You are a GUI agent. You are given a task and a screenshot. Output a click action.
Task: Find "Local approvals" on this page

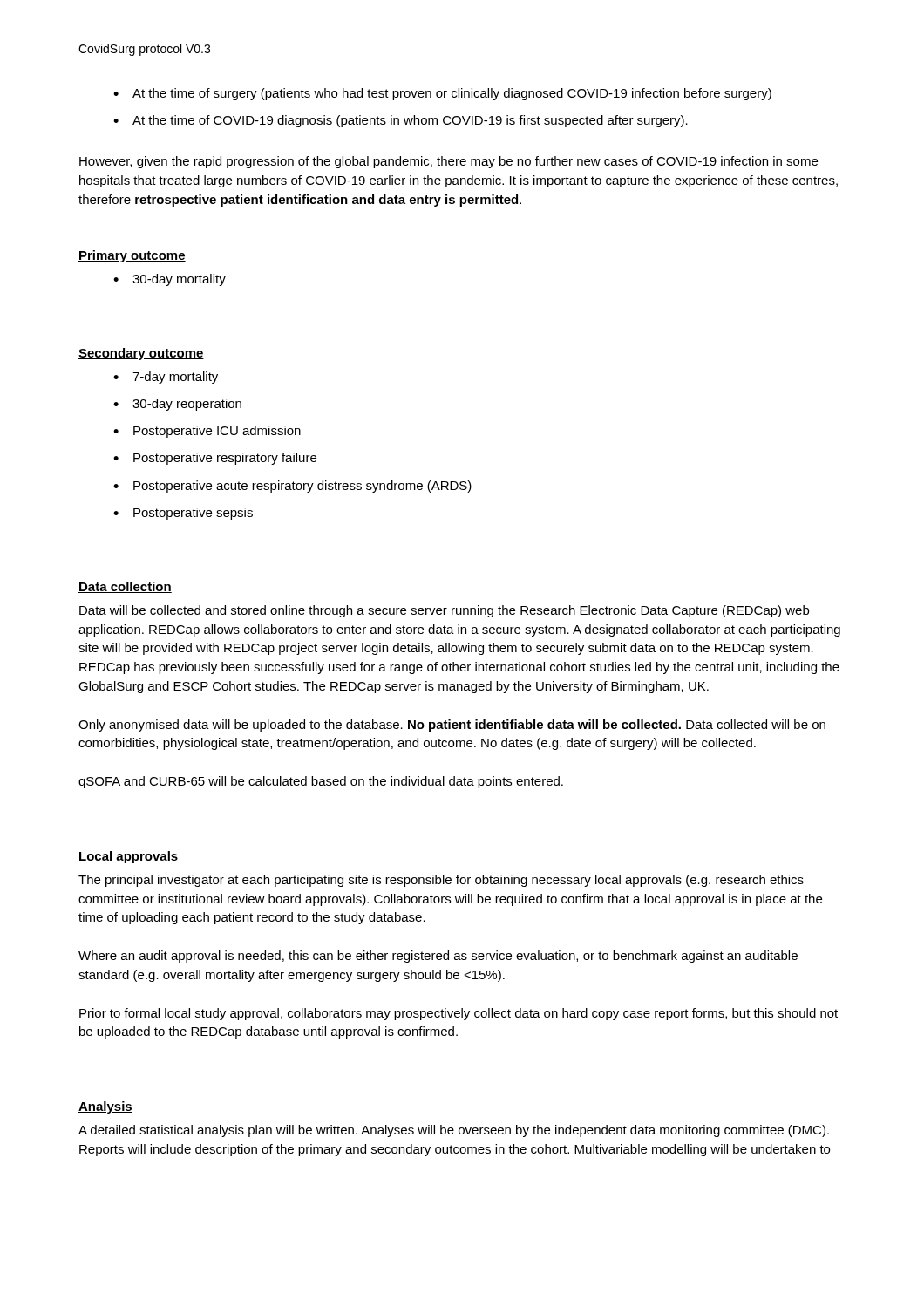pyautogui.click(x=128, y=856)
